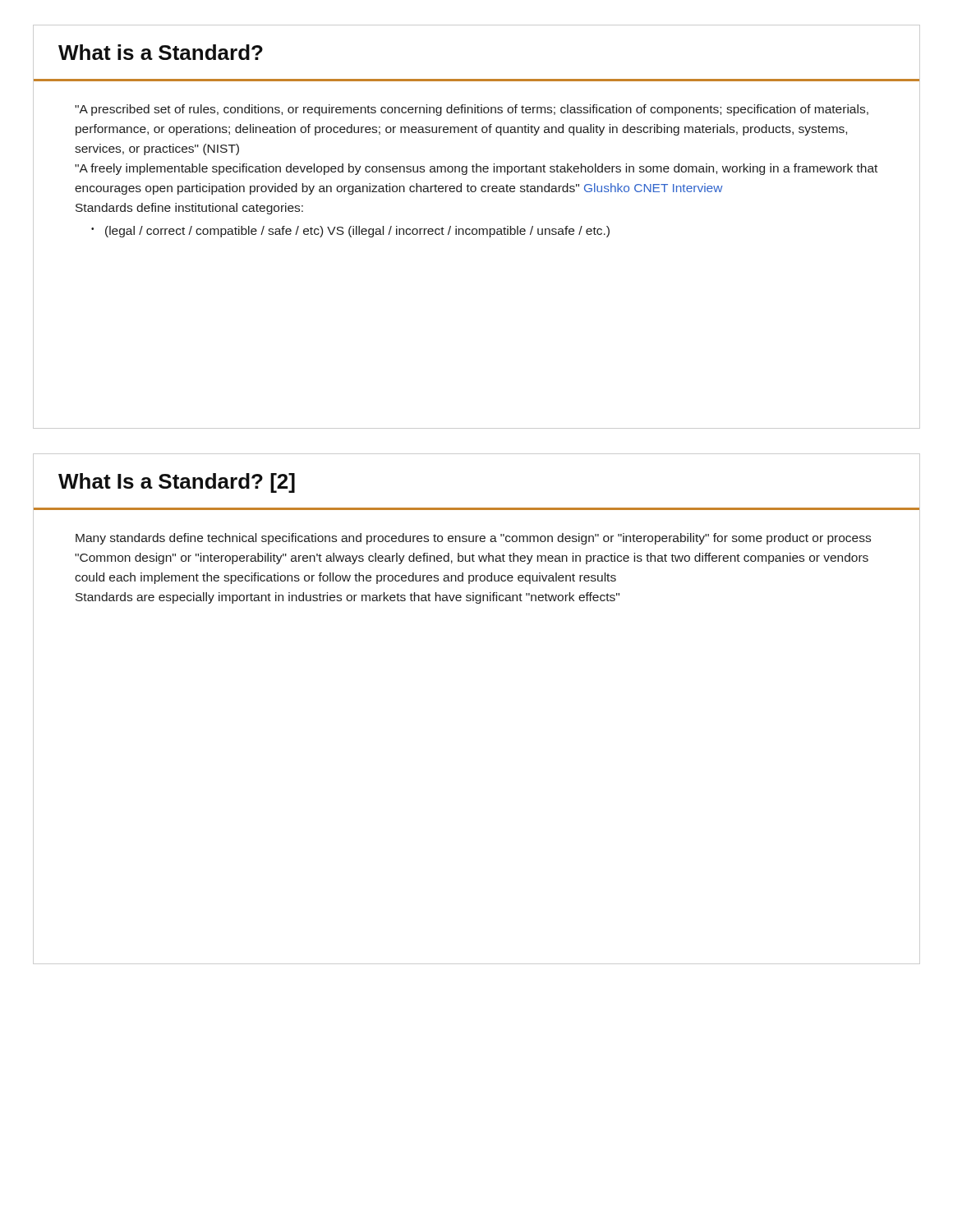This screenshot has width=953, height=1232.
Task: Locate the block of text that opens with "Standards are especially important in"
Action: [x=476, y=597]
